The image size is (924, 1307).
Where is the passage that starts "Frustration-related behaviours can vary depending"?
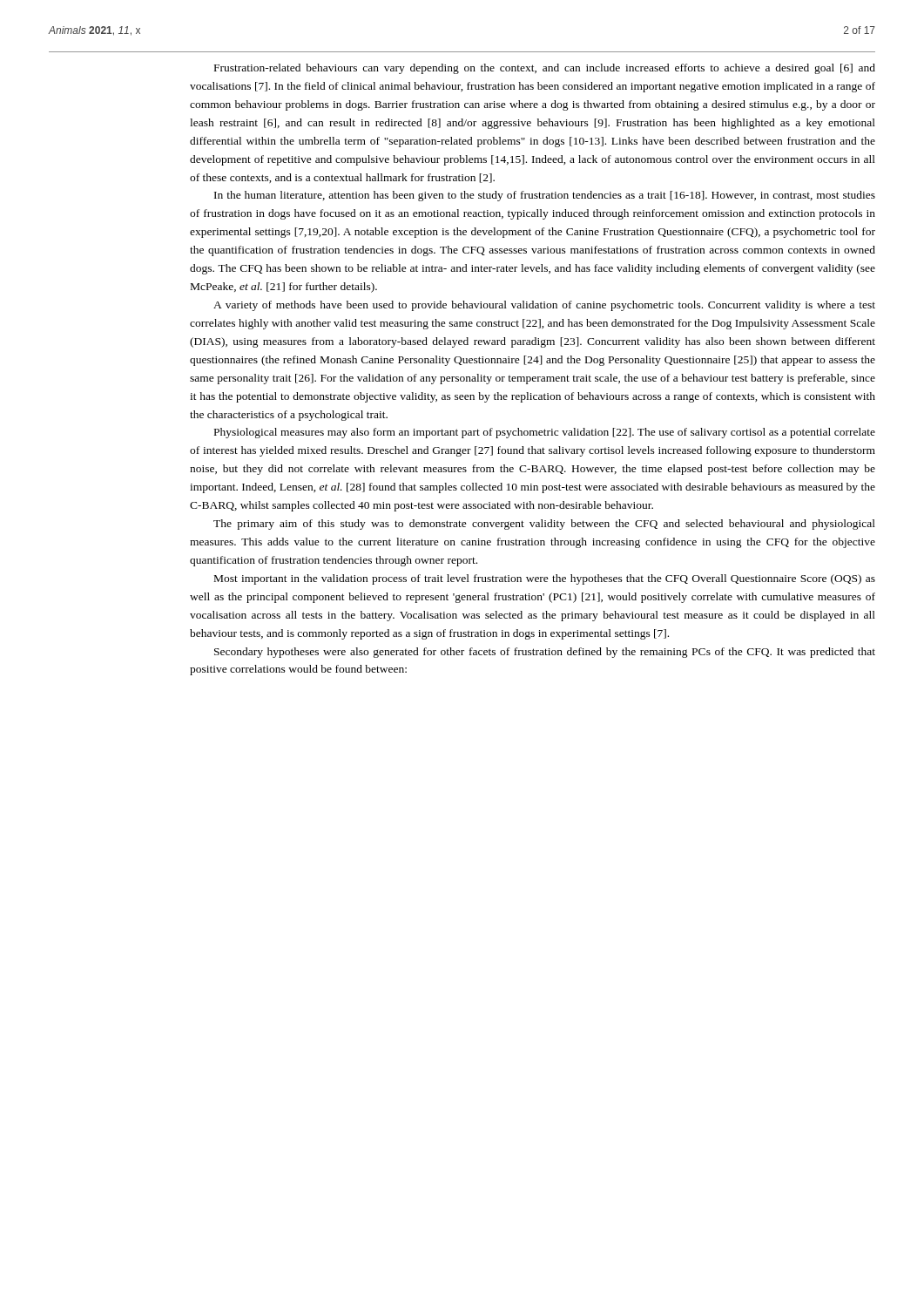tap(533, 123)
